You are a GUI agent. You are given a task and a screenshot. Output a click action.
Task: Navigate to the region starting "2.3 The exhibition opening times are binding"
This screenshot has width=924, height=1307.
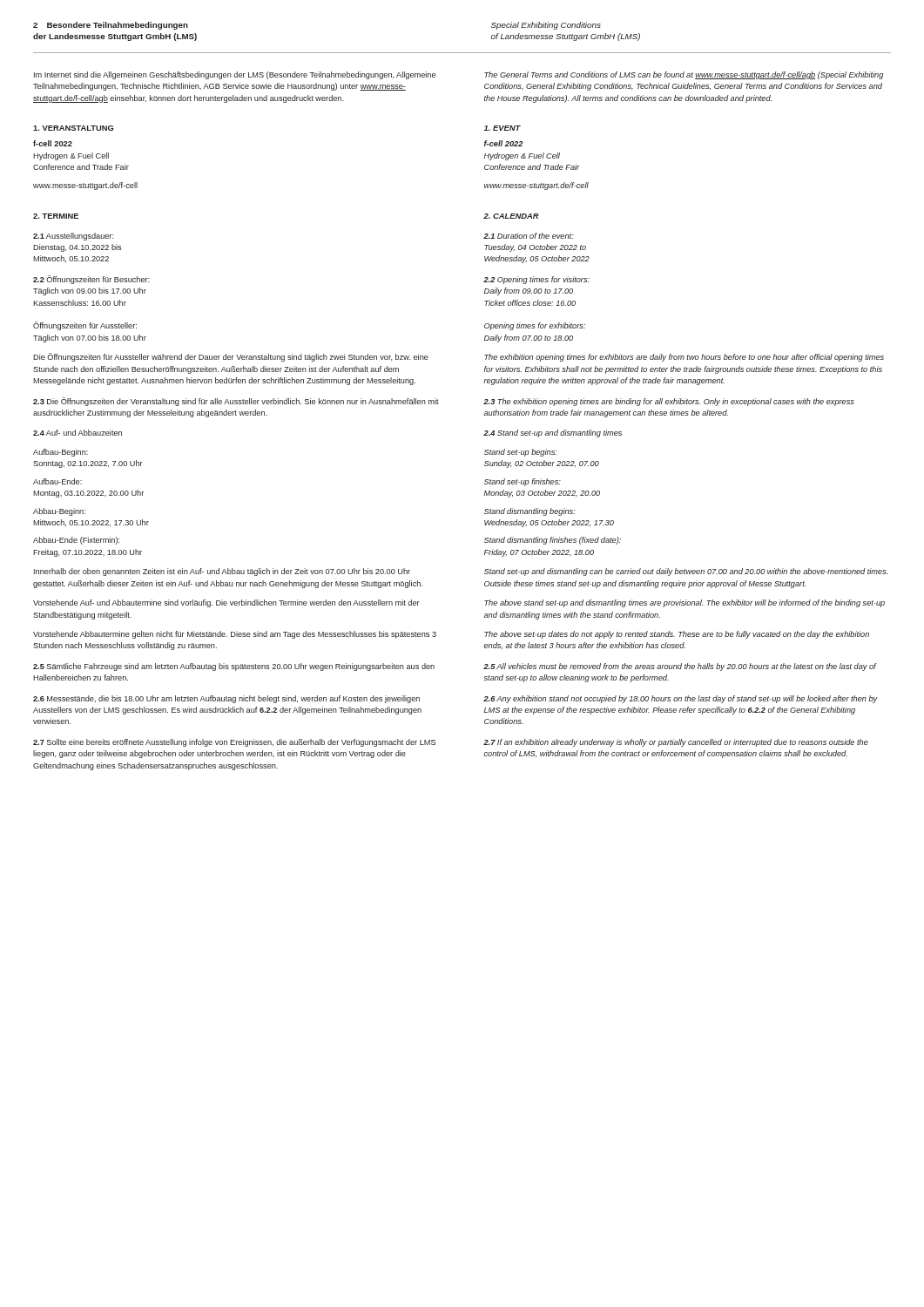click(x=669, y=407)
